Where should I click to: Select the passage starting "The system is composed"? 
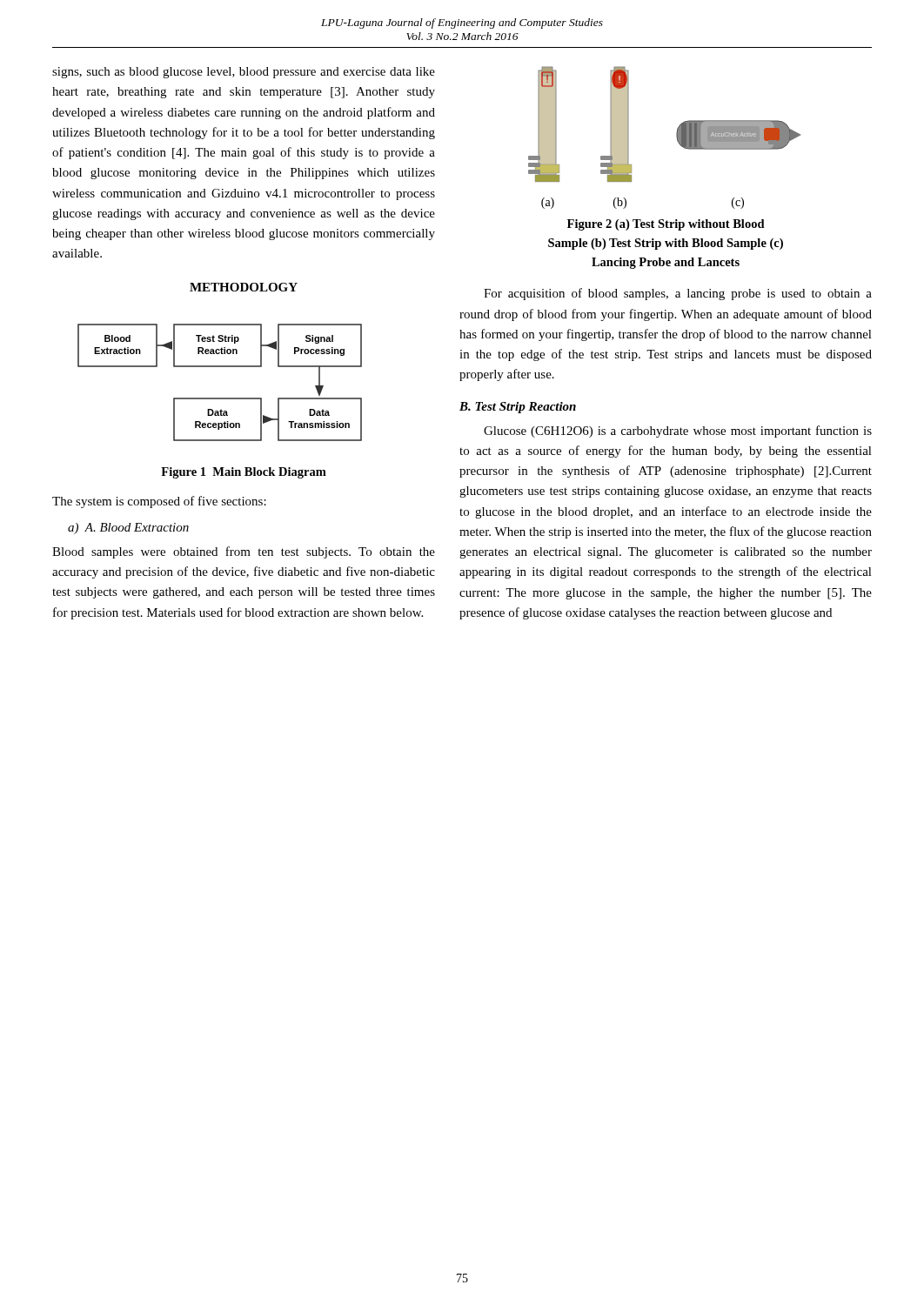pyautogui.click(x=244, y=501)
